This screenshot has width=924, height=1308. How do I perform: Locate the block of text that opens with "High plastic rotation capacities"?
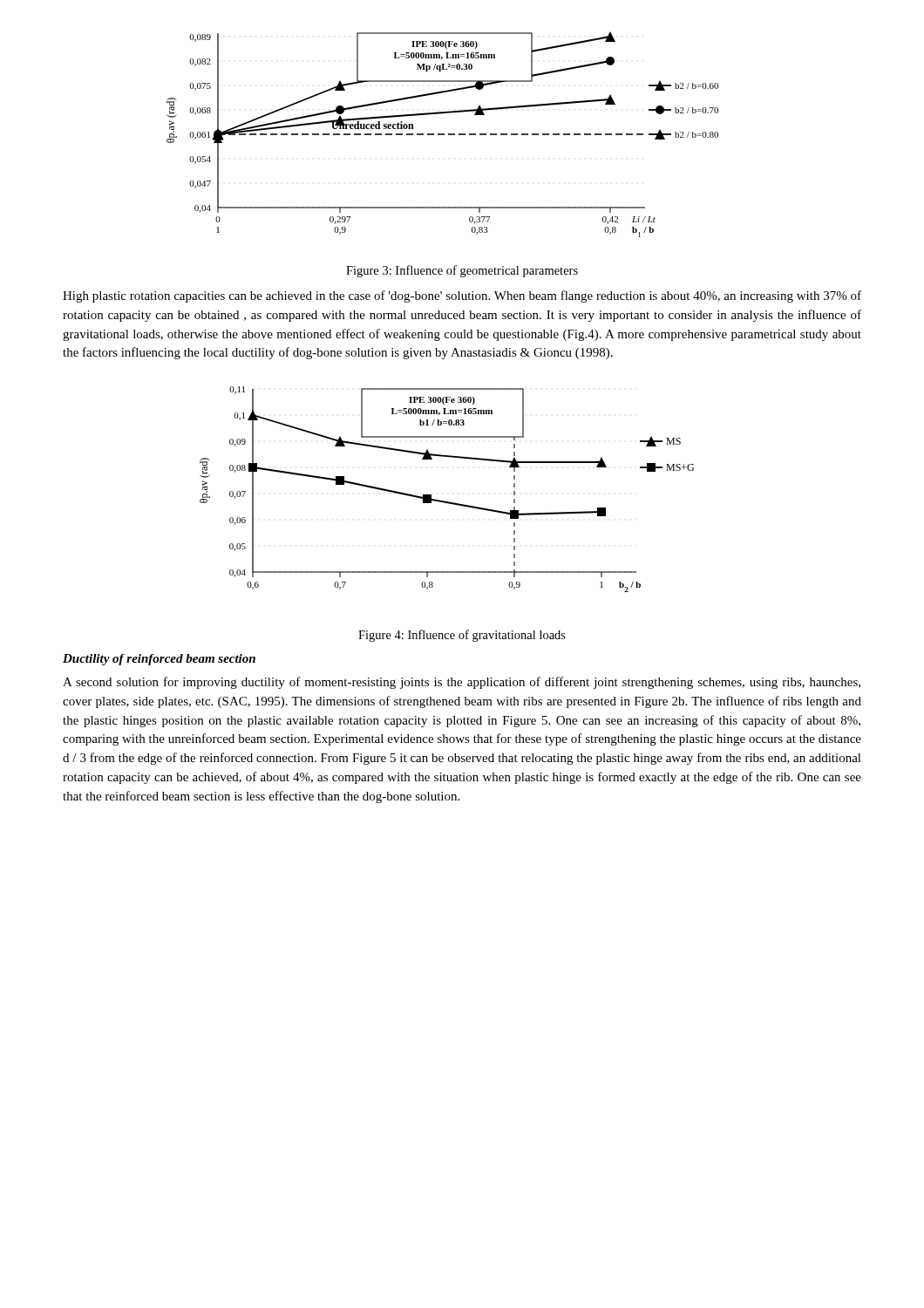462,324
